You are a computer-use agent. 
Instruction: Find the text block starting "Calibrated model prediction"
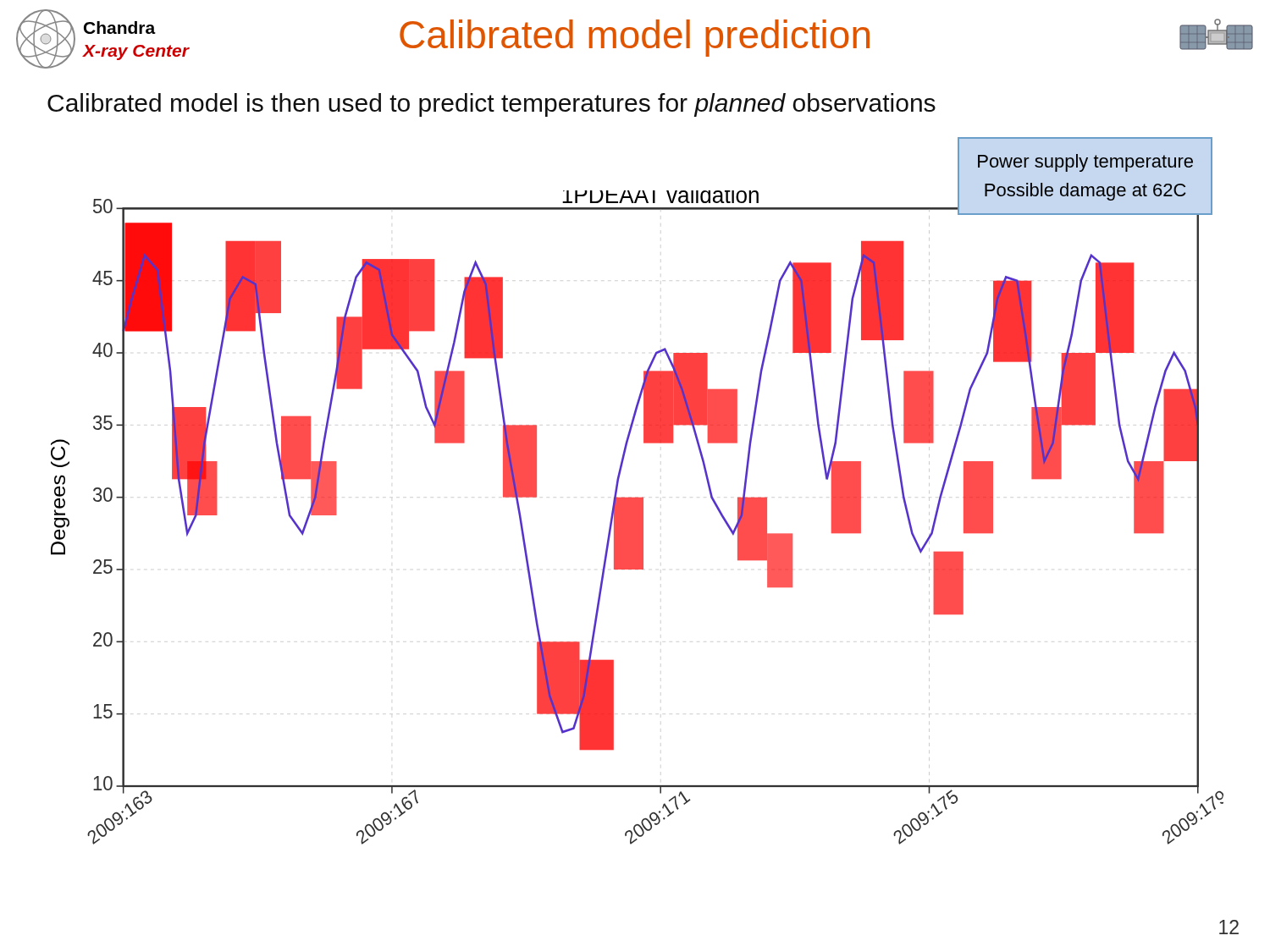(635, 35)
